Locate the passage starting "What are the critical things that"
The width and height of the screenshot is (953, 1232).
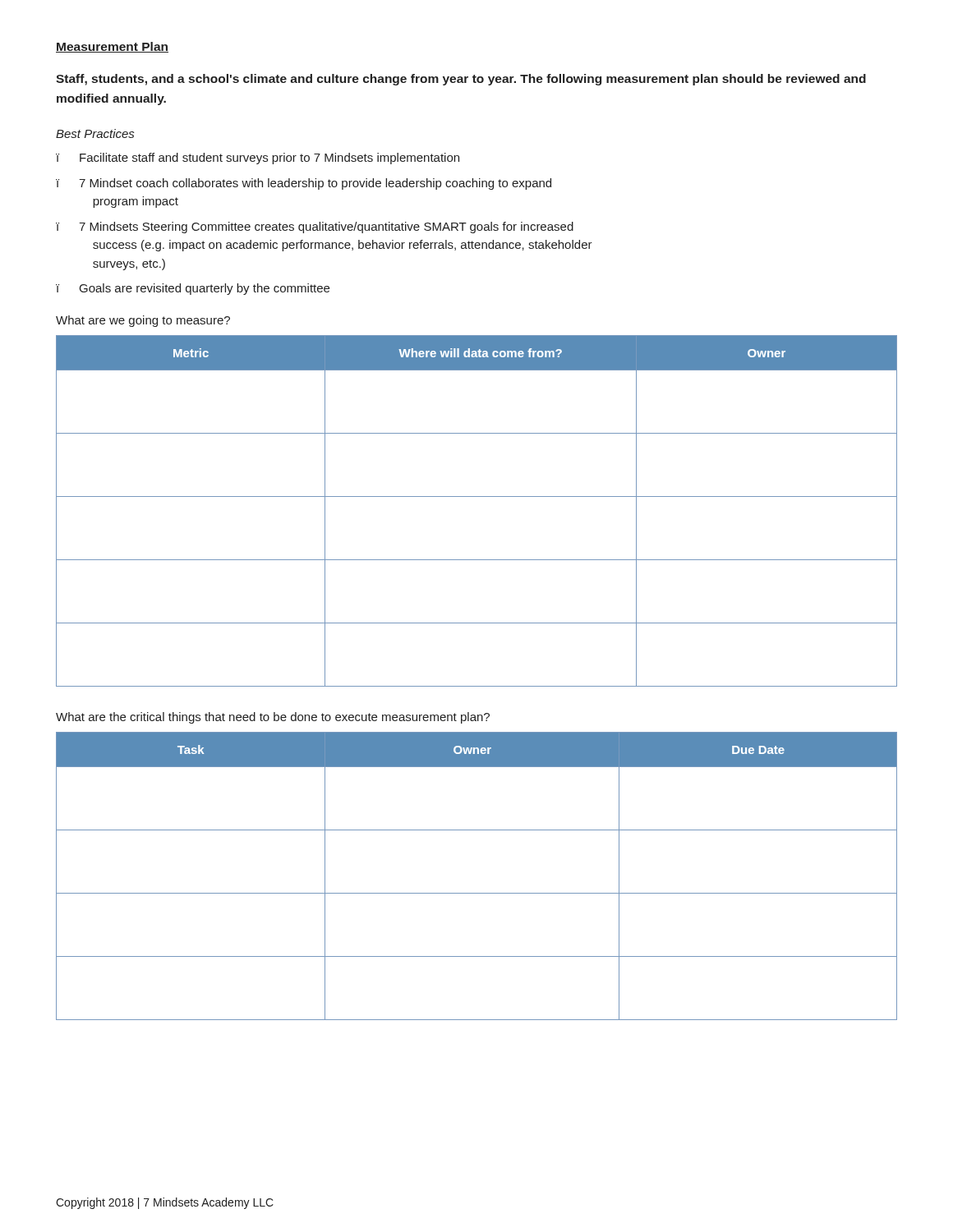click(x=273, y=716)
